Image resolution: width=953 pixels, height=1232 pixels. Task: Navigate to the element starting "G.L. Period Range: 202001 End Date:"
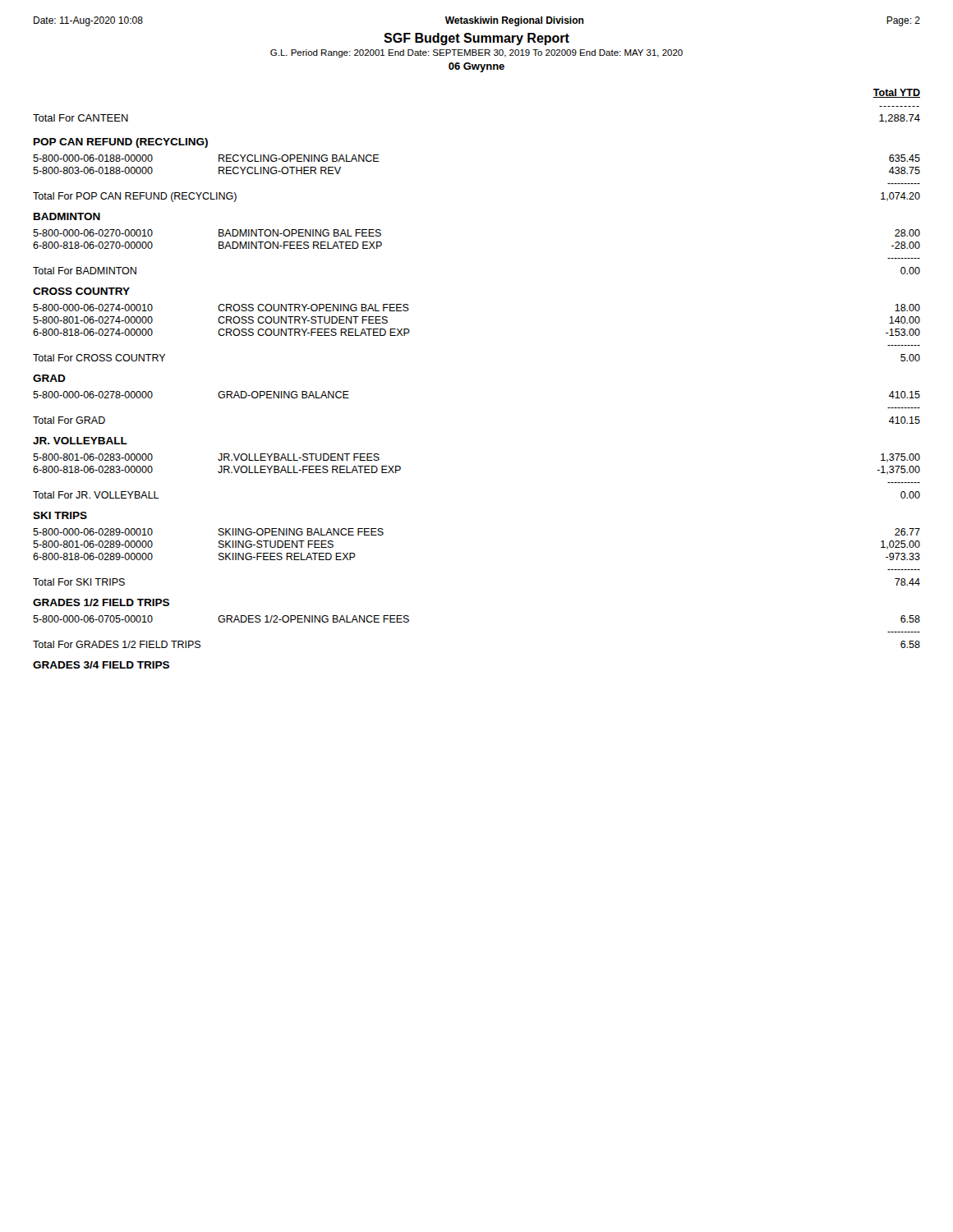[476, 53]
